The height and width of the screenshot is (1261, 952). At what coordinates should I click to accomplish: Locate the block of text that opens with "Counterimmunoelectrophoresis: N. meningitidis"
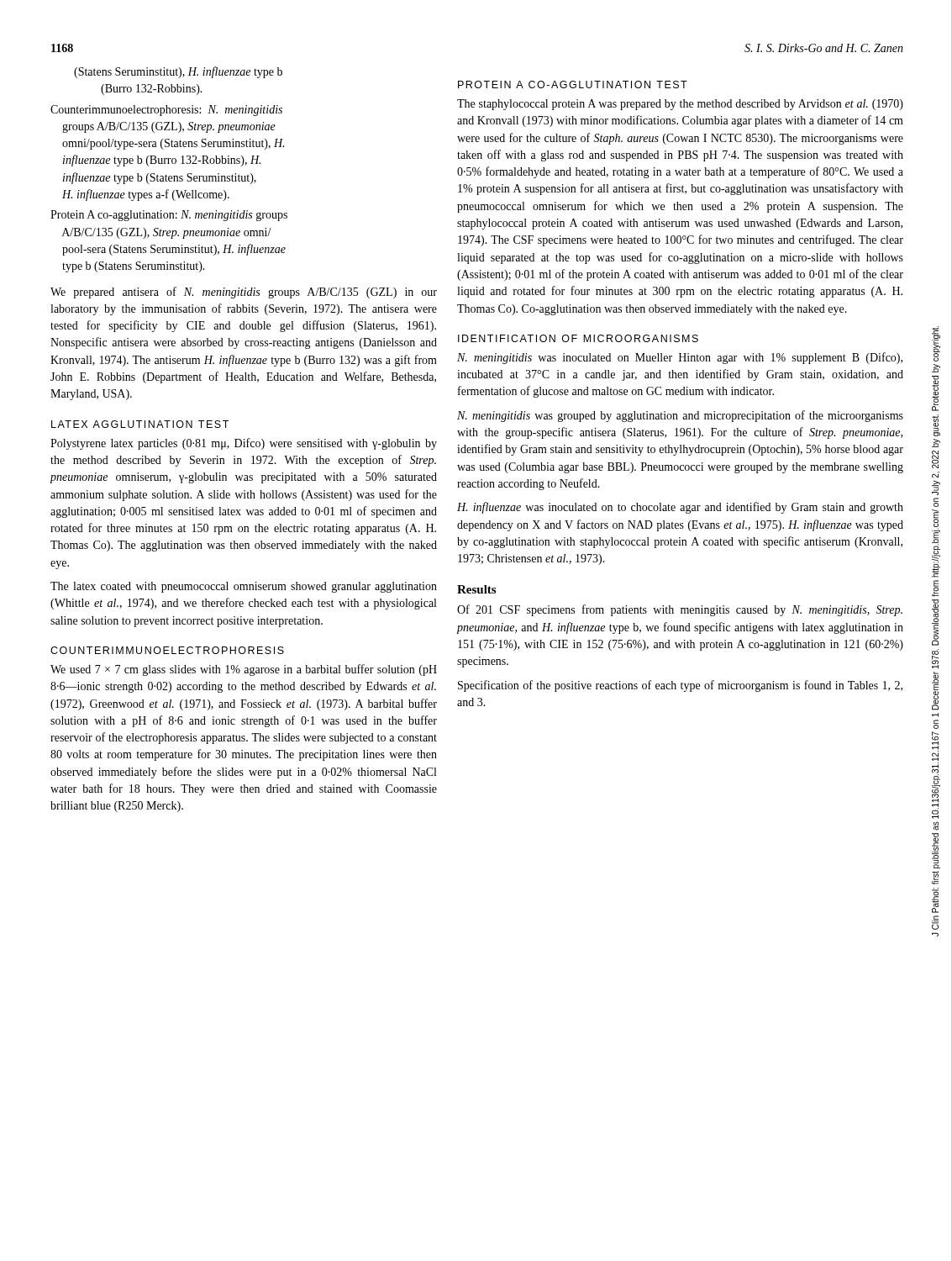point(168,152)
